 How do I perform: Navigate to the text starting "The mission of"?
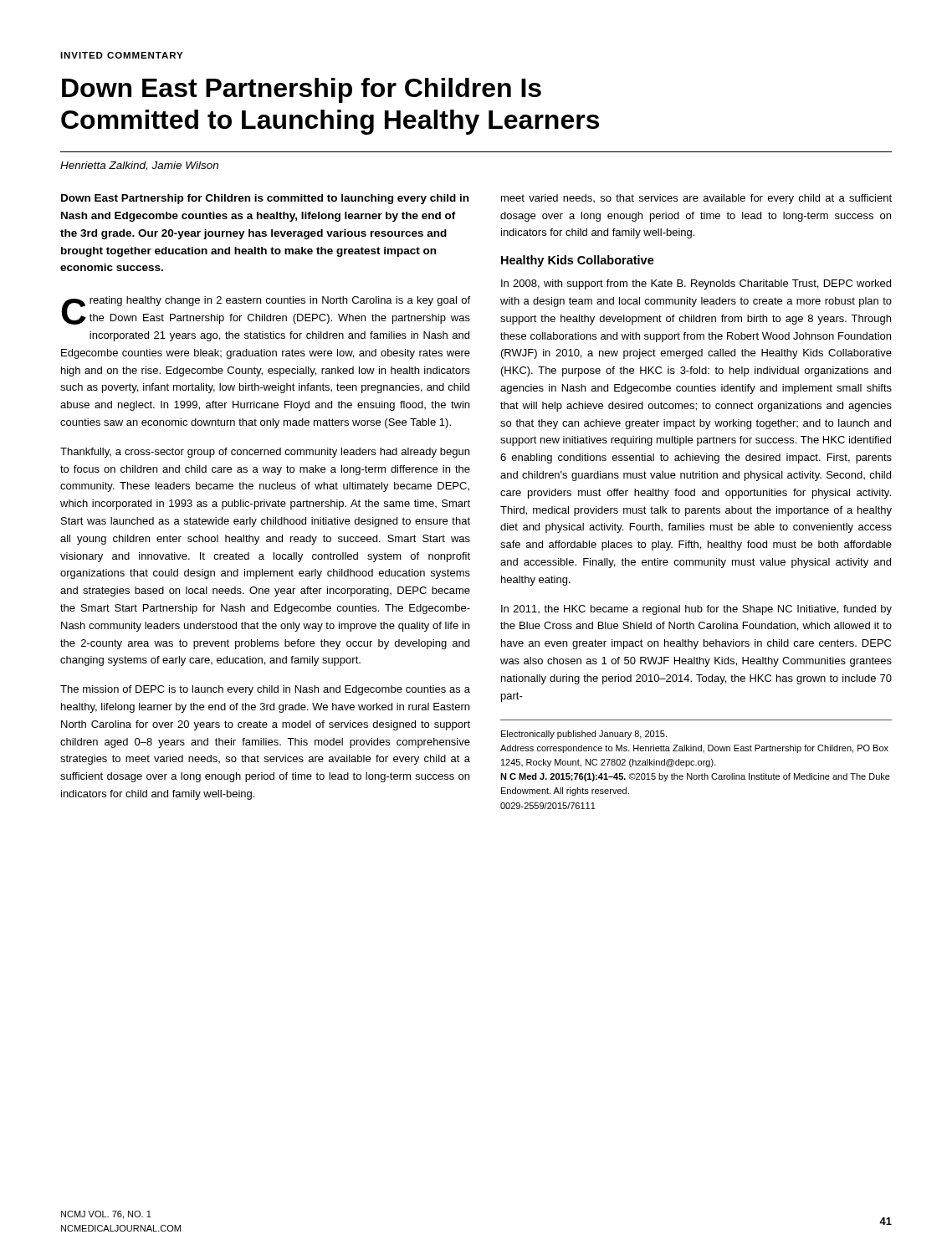[x=265, y=741]
